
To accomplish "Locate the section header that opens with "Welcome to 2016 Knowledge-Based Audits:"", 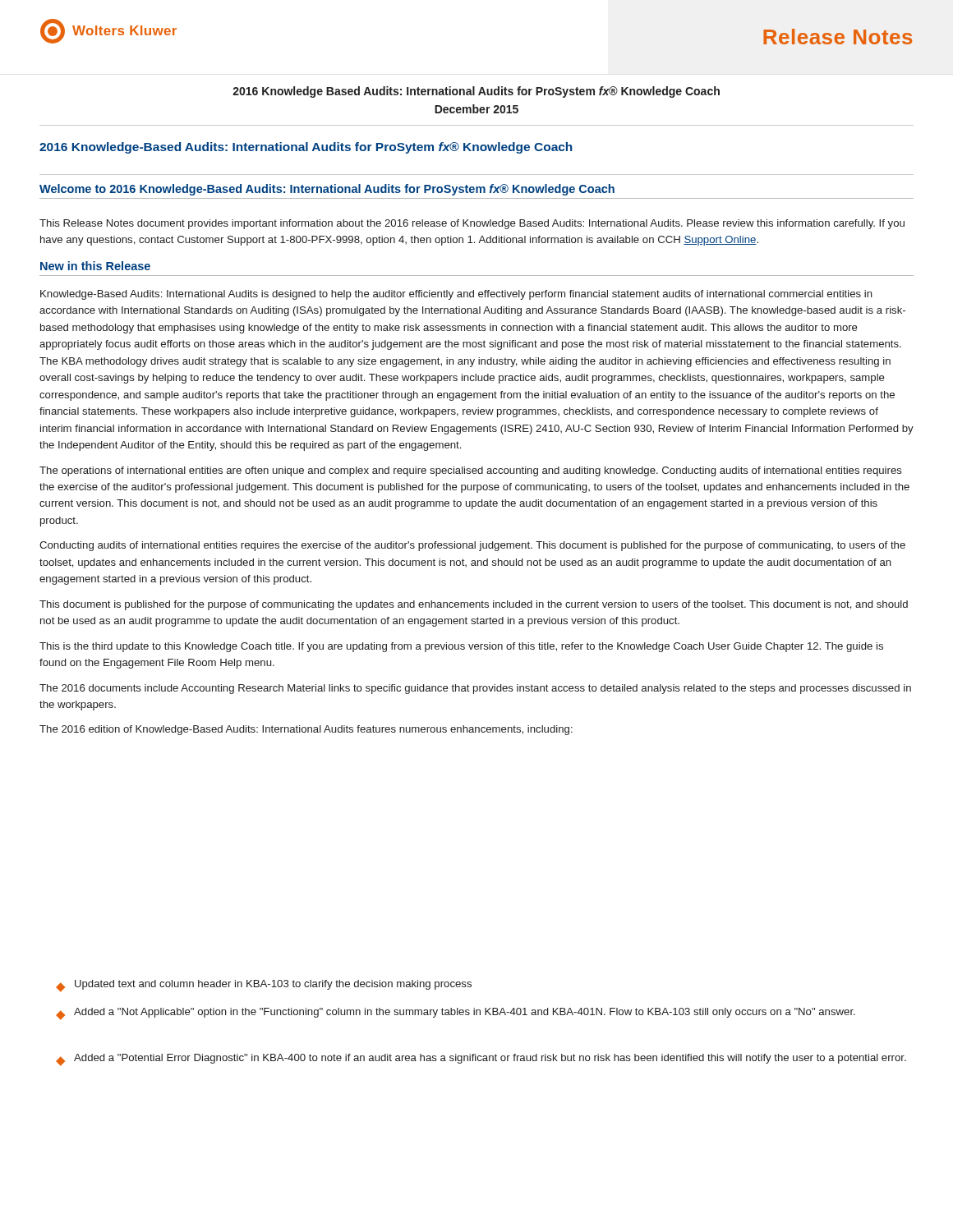I will [x=476, y=191].
